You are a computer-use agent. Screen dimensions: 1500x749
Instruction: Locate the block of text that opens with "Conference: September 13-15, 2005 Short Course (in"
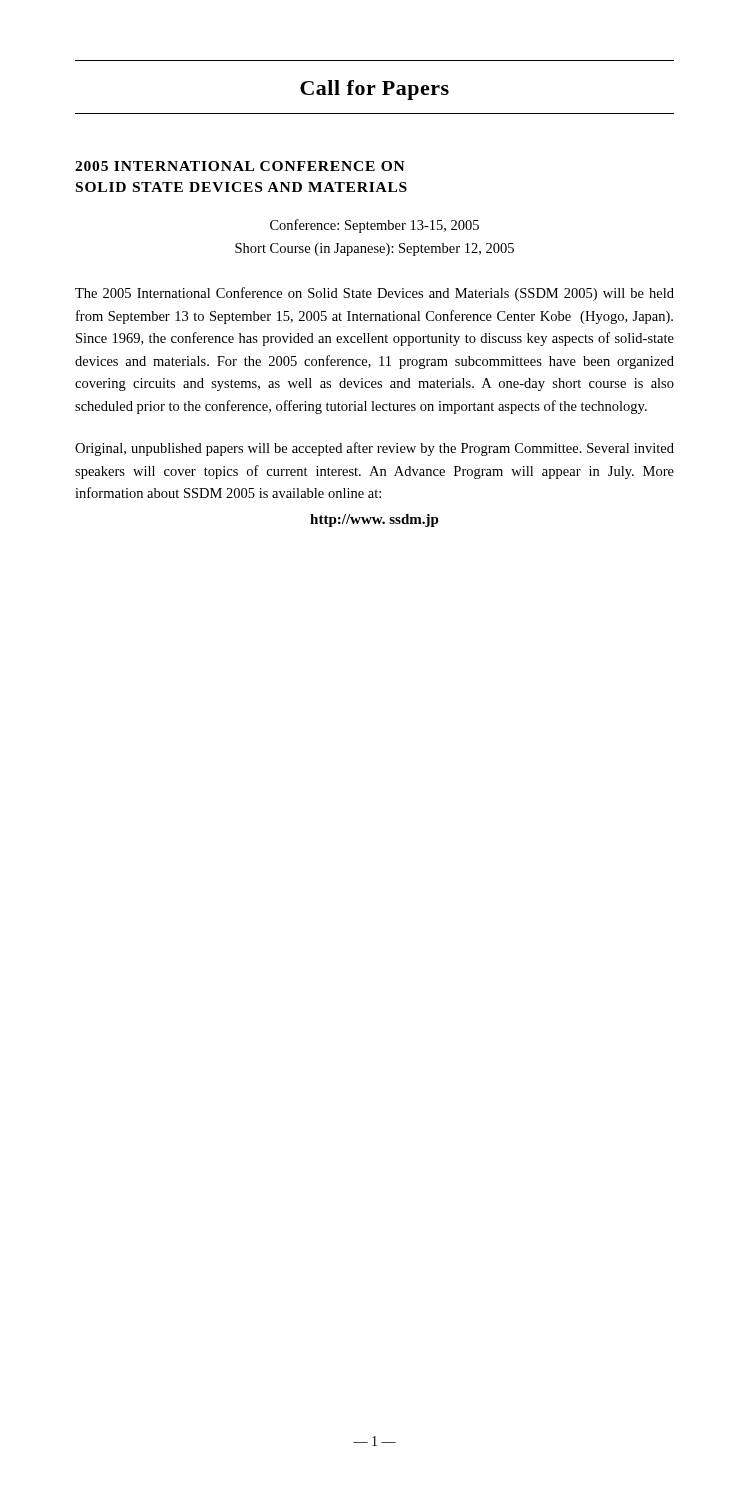[x=374, y=236]
